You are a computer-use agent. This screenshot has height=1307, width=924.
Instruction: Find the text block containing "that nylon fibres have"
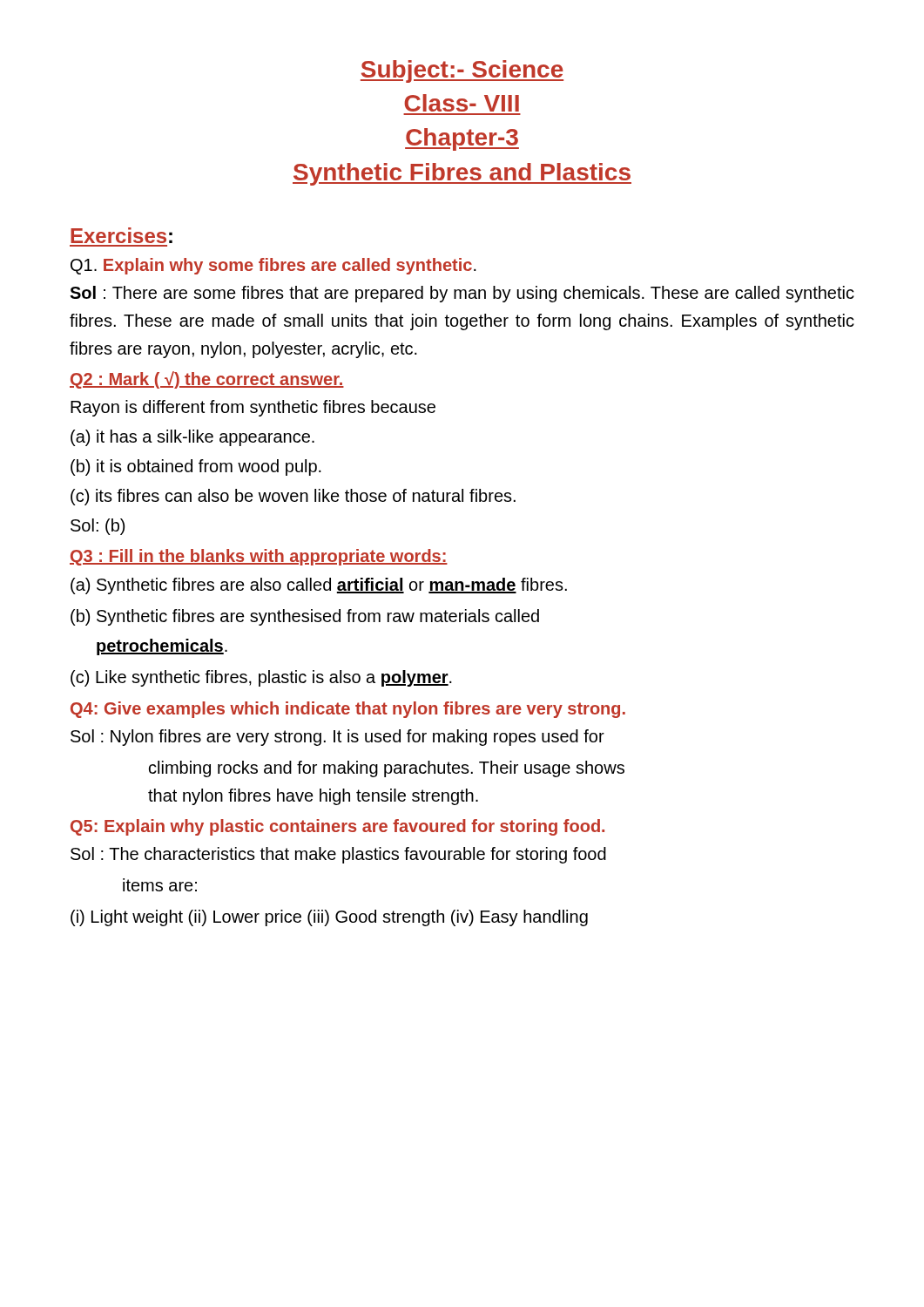click(314, 795)
